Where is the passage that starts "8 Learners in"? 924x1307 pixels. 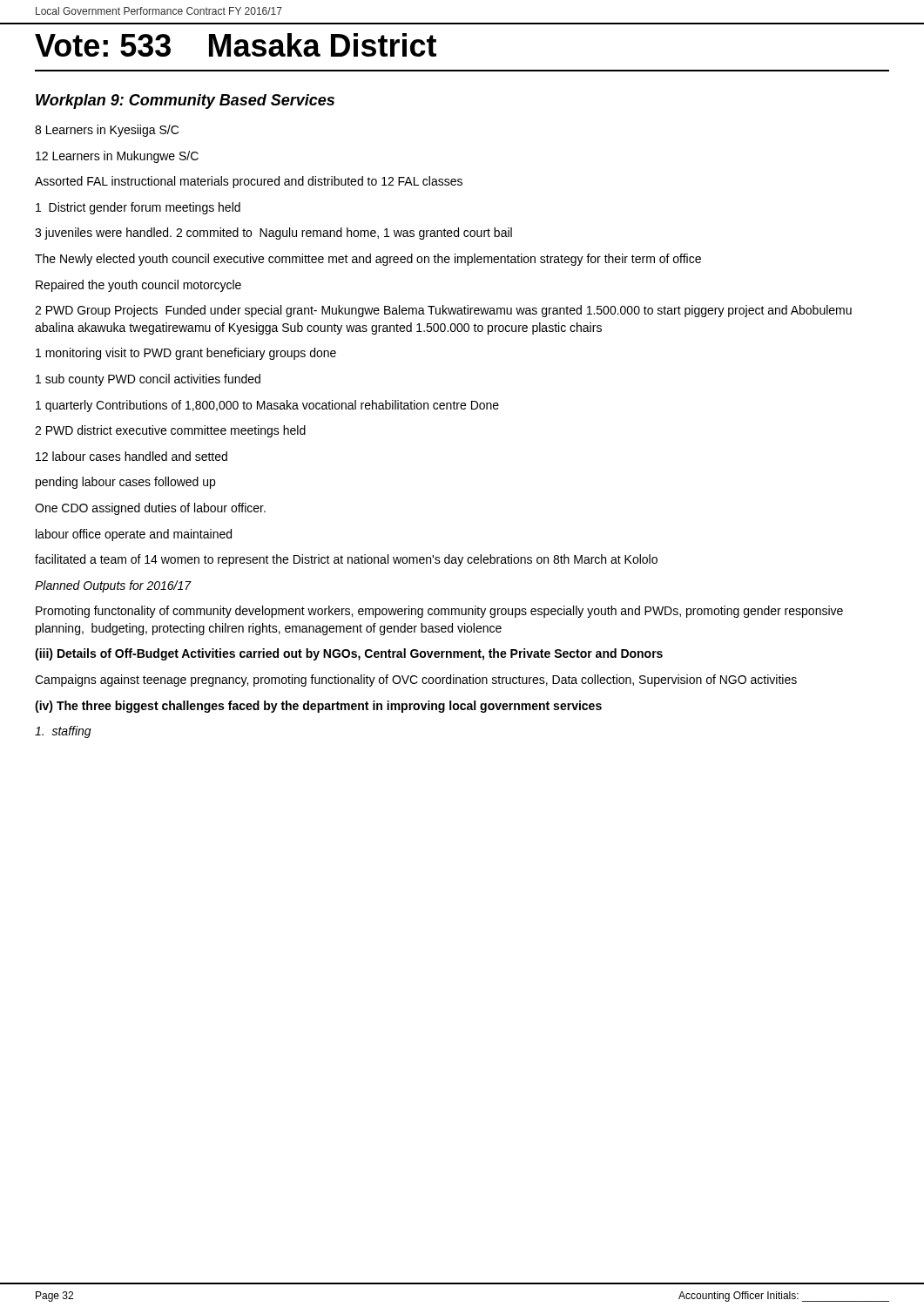[x=107, y=130]
